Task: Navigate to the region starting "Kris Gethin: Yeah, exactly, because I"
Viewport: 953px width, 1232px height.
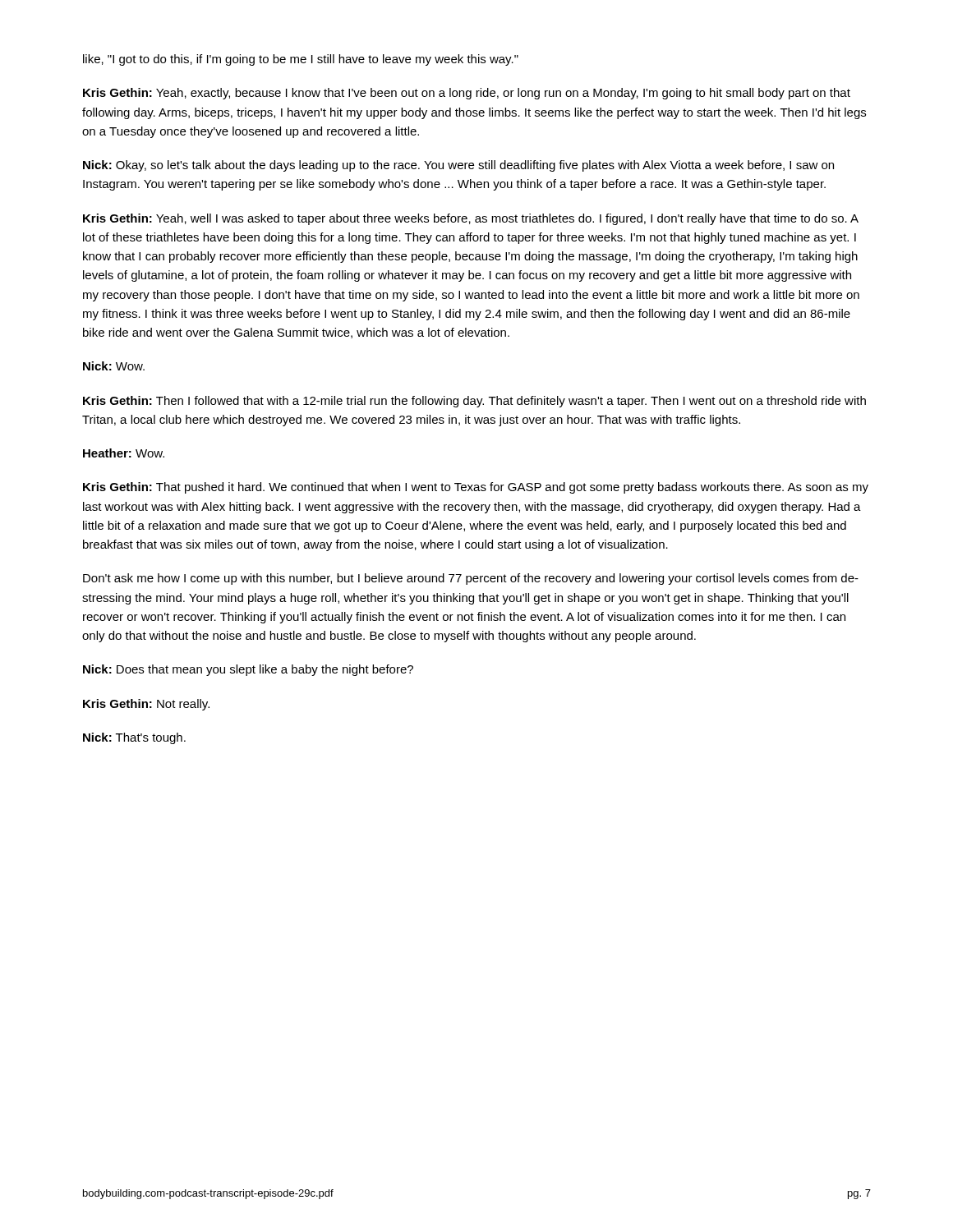Action: coord(474,112)
